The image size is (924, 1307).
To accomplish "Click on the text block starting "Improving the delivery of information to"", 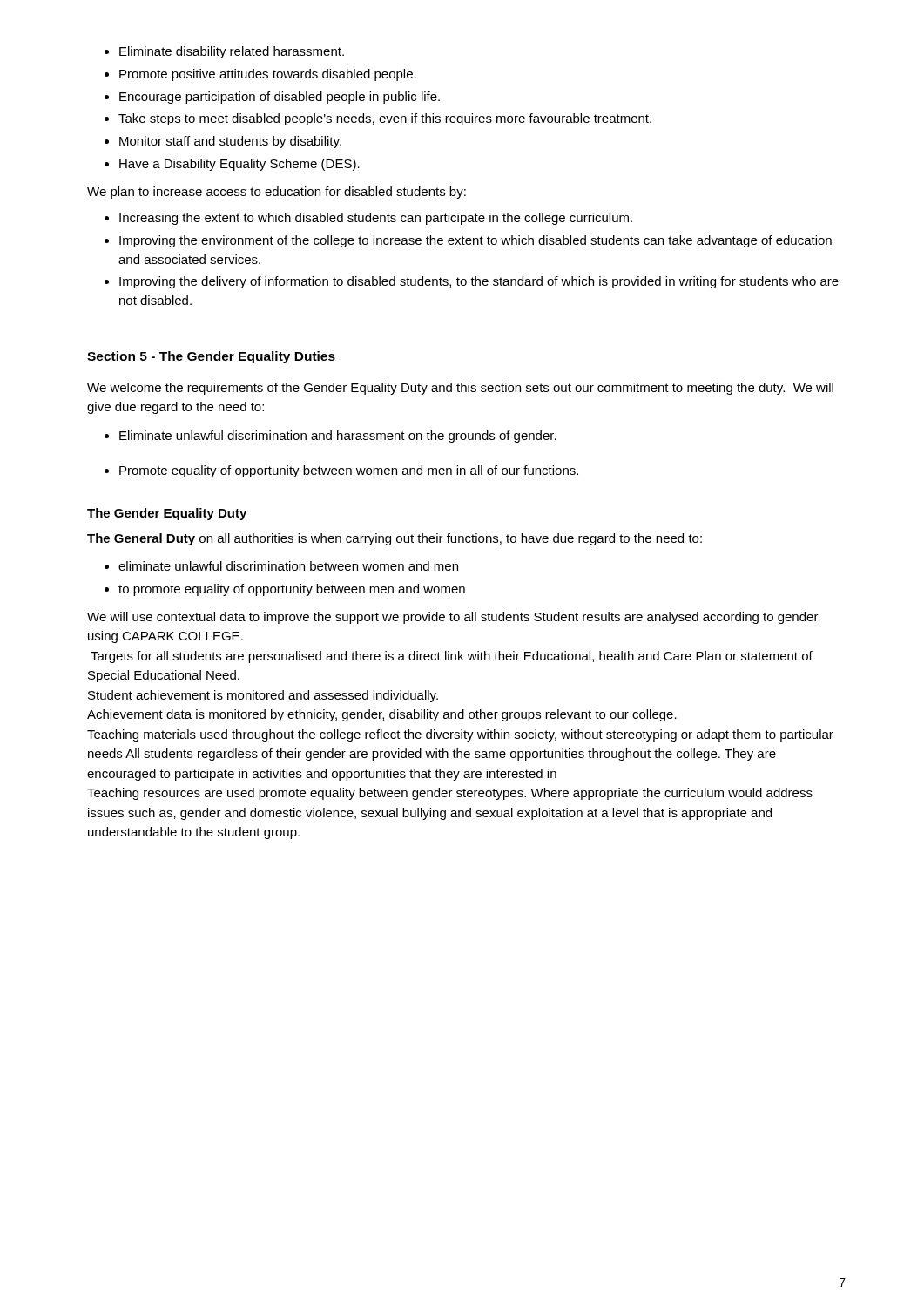I will point(479,291).
